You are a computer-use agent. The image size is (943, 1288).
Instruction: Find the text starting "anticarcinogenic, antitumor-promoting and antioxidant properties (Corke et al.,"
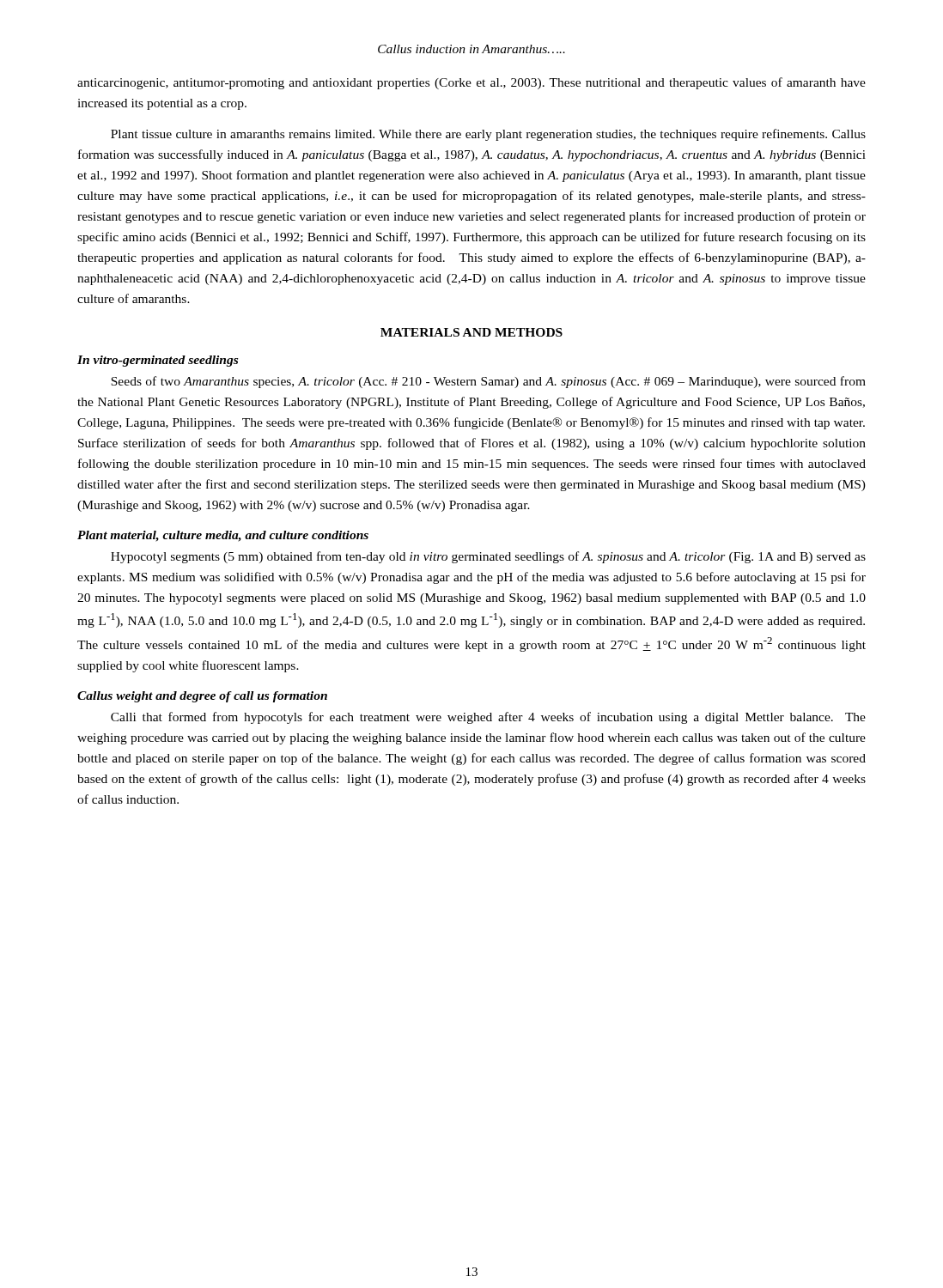472,93
